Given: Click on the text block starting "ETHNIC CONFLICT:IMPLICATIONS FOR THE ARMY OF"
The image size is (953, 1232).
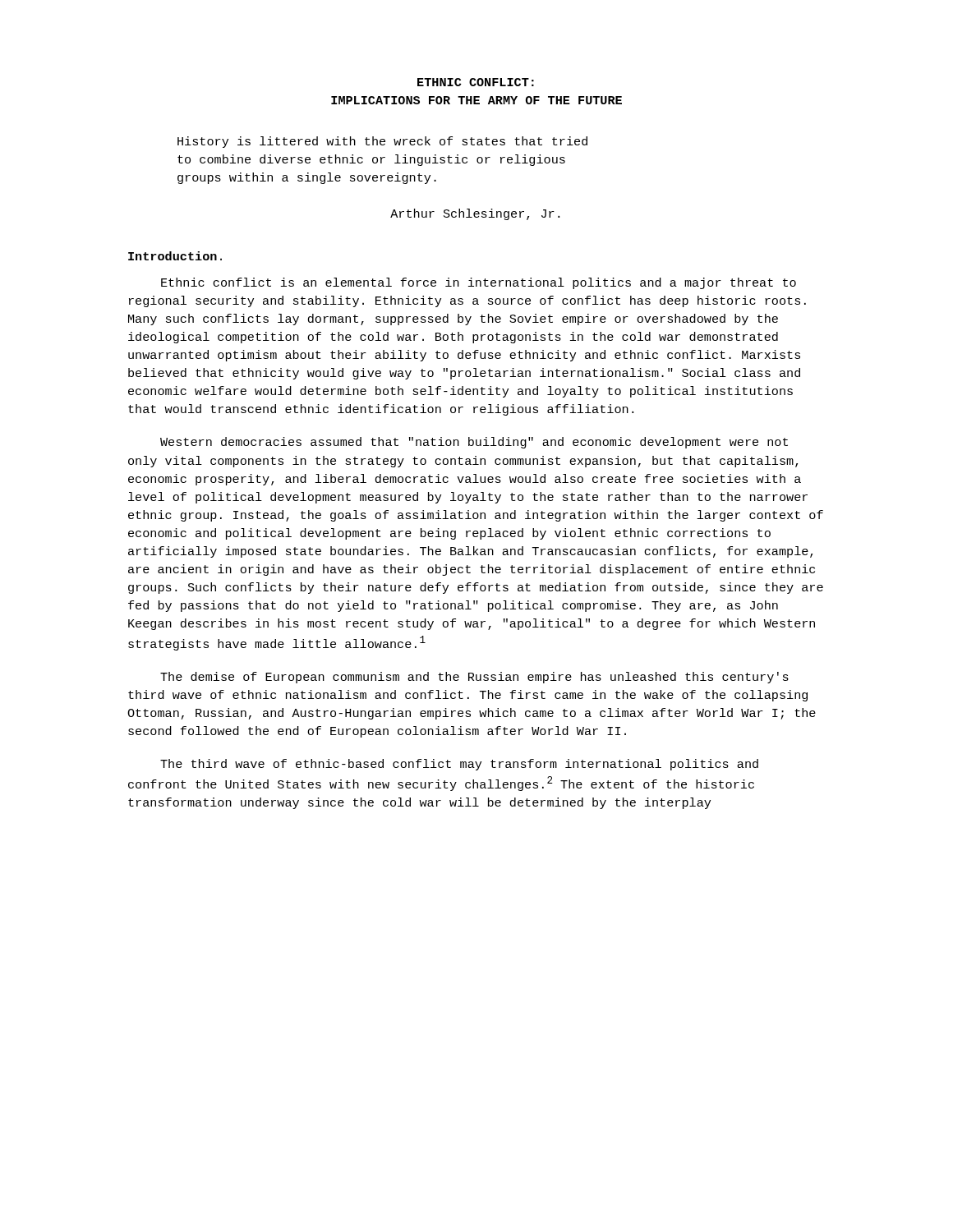Looking at the screenshot, I should coord(476,92).
